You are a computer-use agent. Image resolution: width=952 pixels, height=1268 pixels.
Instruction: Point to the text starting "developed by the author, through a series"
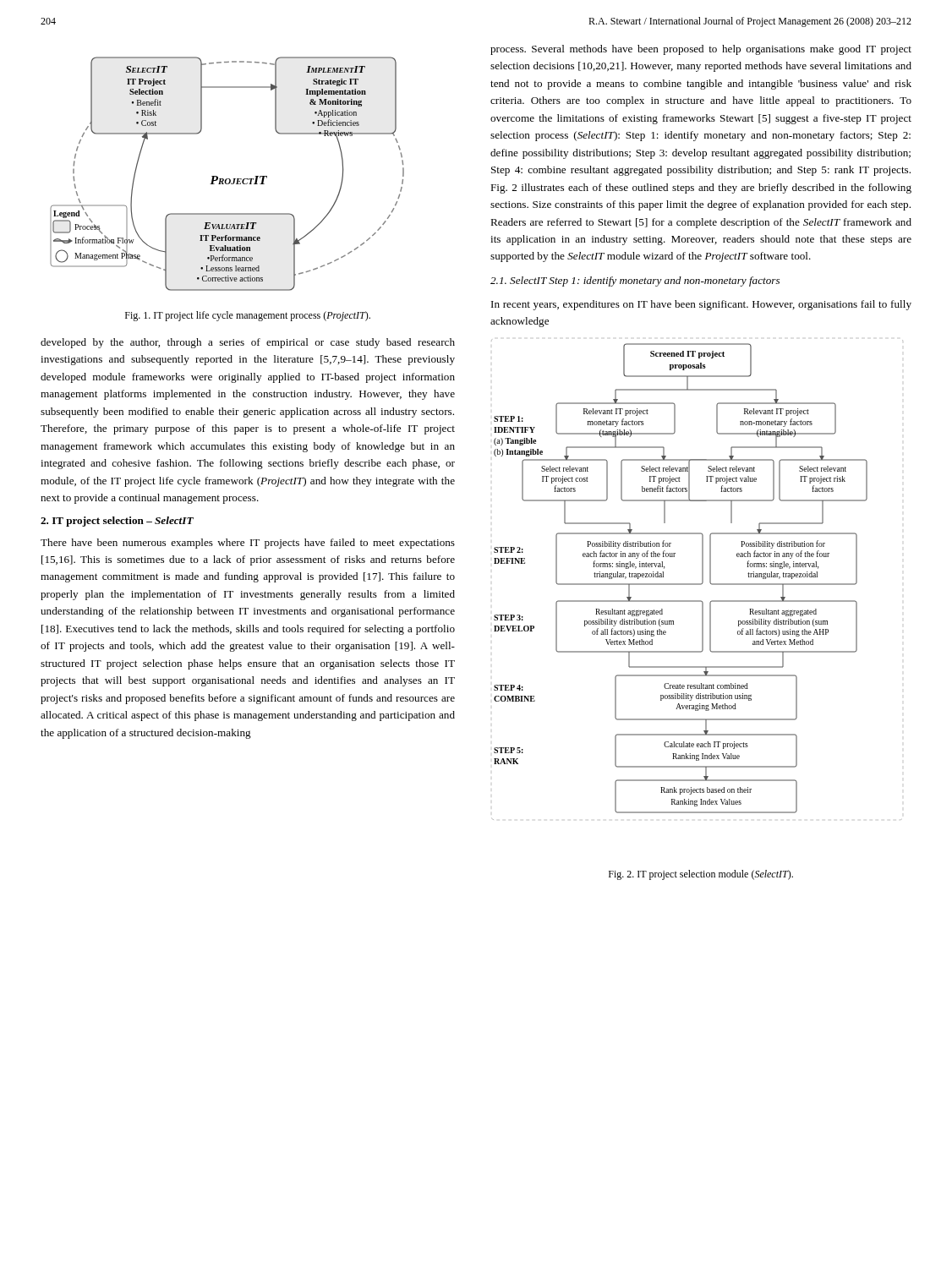[248, 420]
